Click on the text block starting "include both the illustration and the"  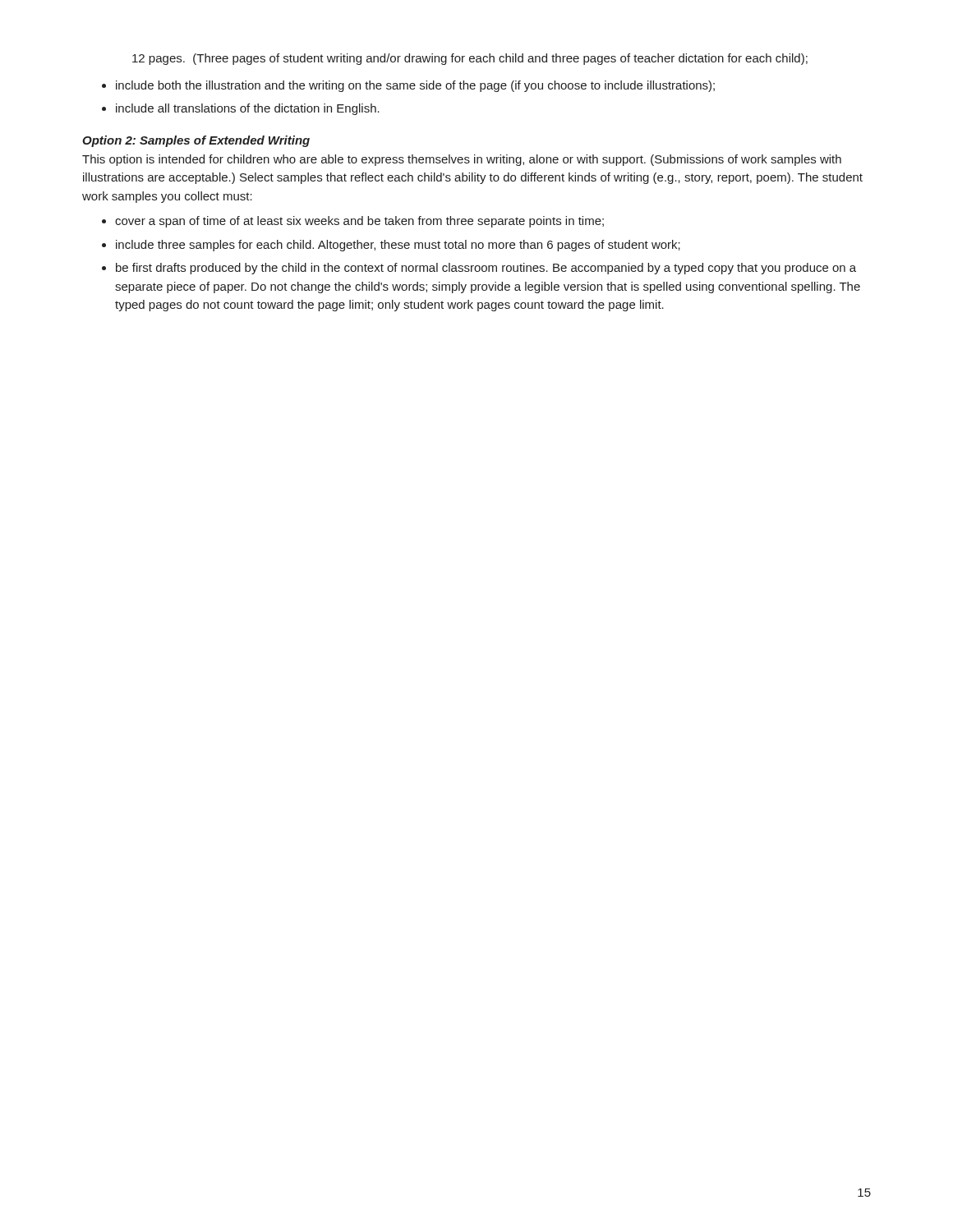pyautogui.click(x=493, y=85)
